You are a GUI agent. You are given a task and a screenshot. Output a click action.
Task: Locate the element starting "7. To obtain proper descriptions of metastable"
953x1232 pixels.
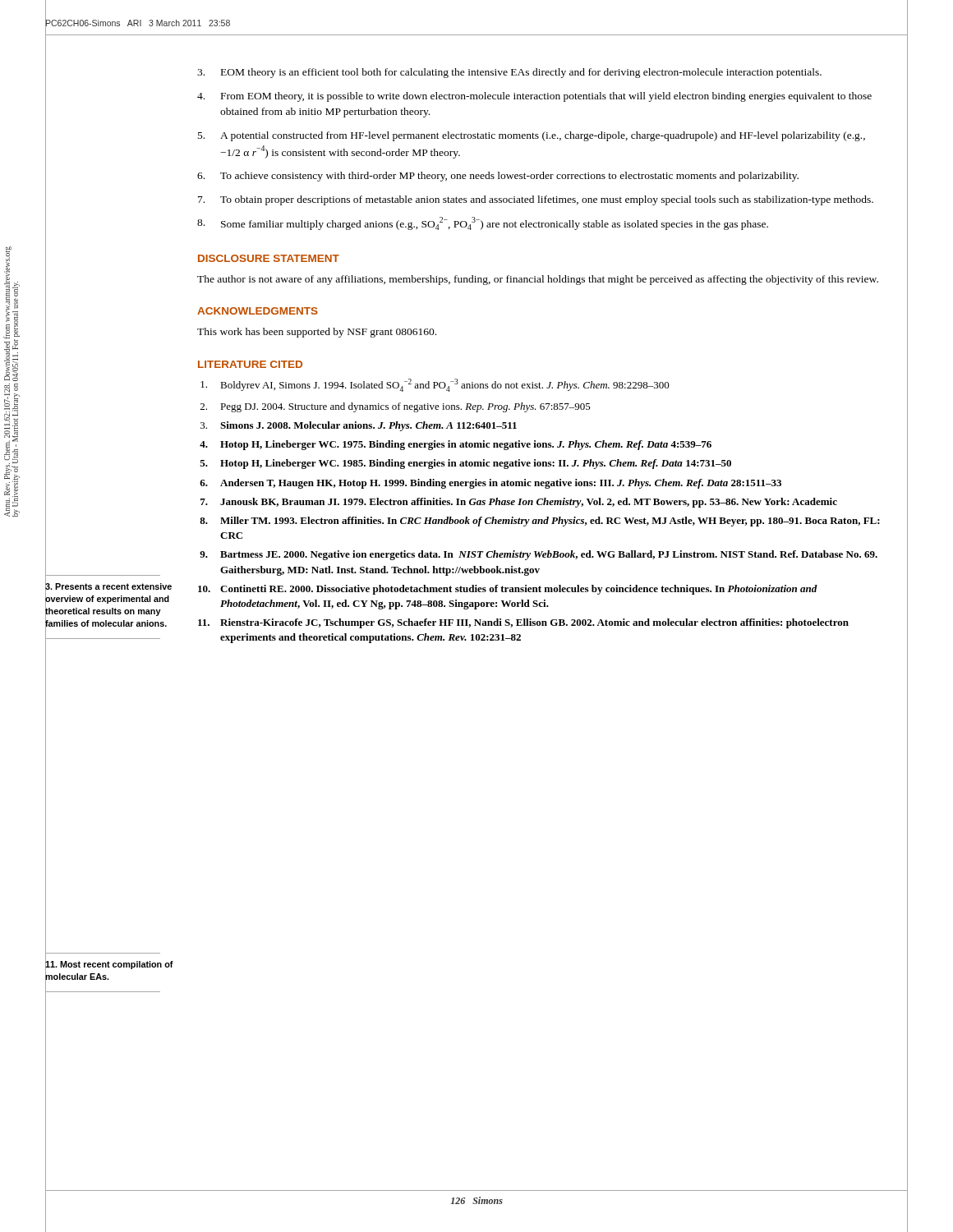[x=542, y=199]
